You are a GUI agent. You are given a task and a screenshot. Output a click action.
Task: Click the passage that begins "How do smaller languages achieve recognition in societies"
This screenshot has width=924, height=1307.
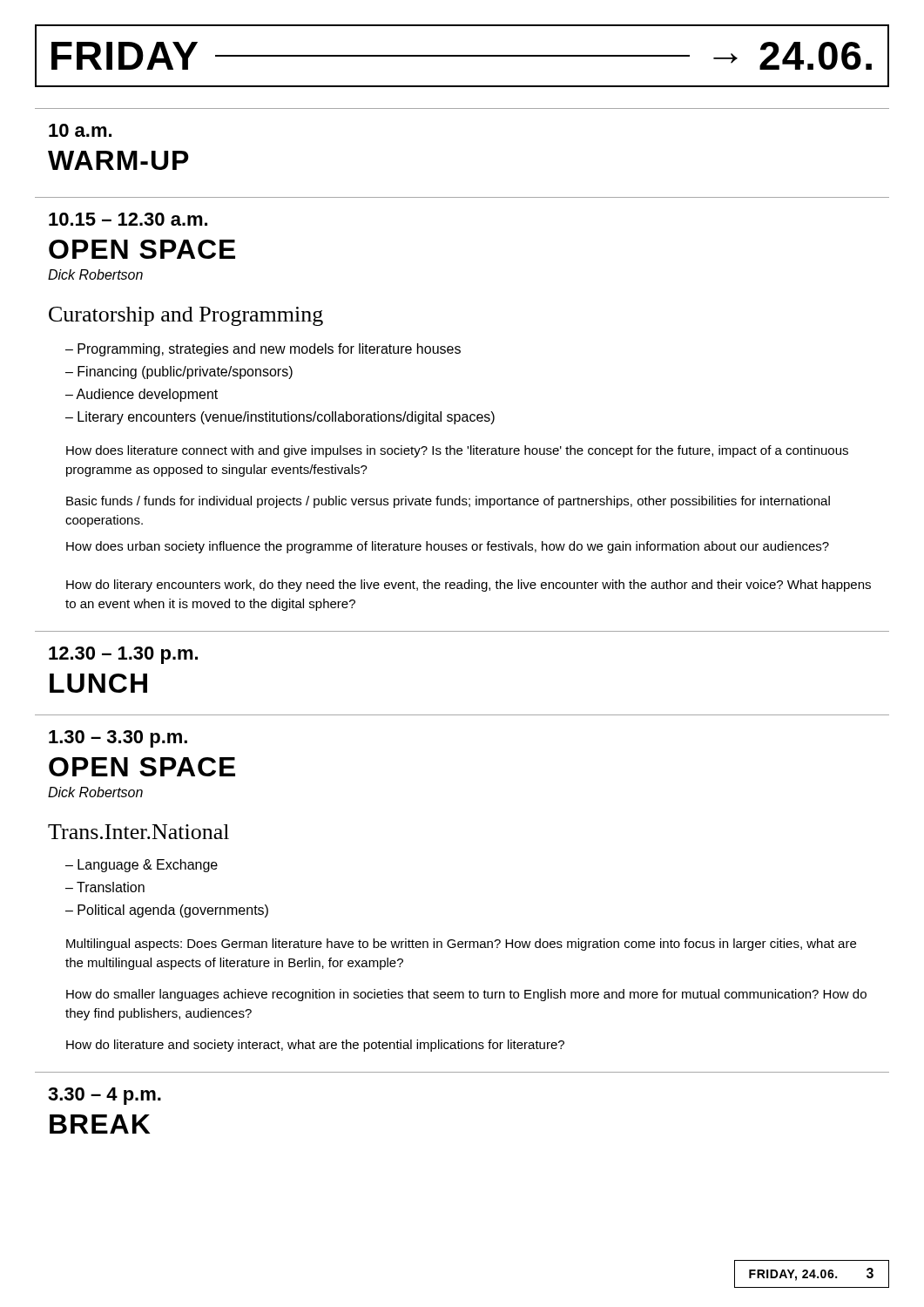[x=466, y=1003]
